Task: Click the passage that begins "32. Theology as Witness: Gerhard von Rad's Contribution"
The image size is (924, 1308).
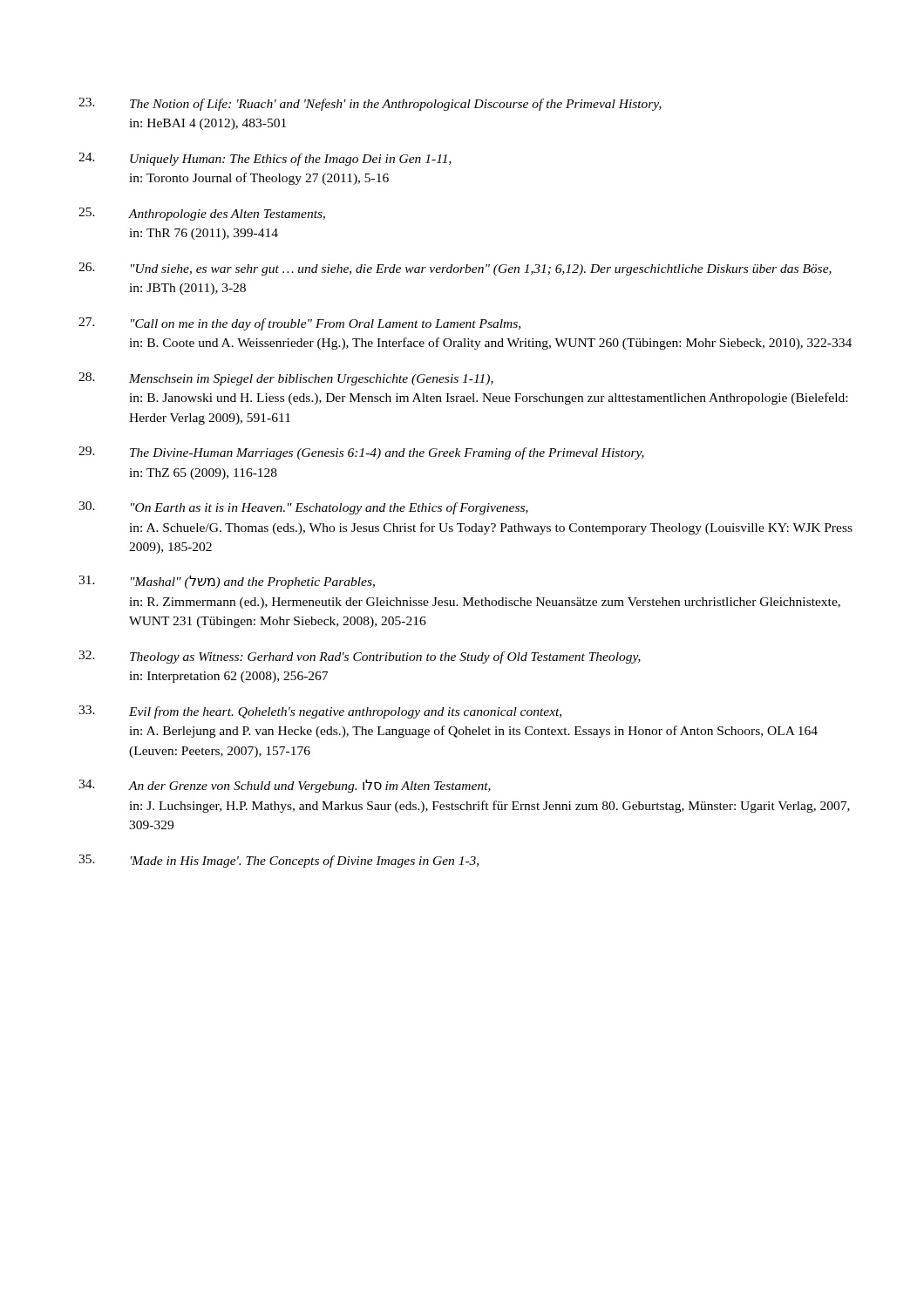Action: tap(466, 666)
